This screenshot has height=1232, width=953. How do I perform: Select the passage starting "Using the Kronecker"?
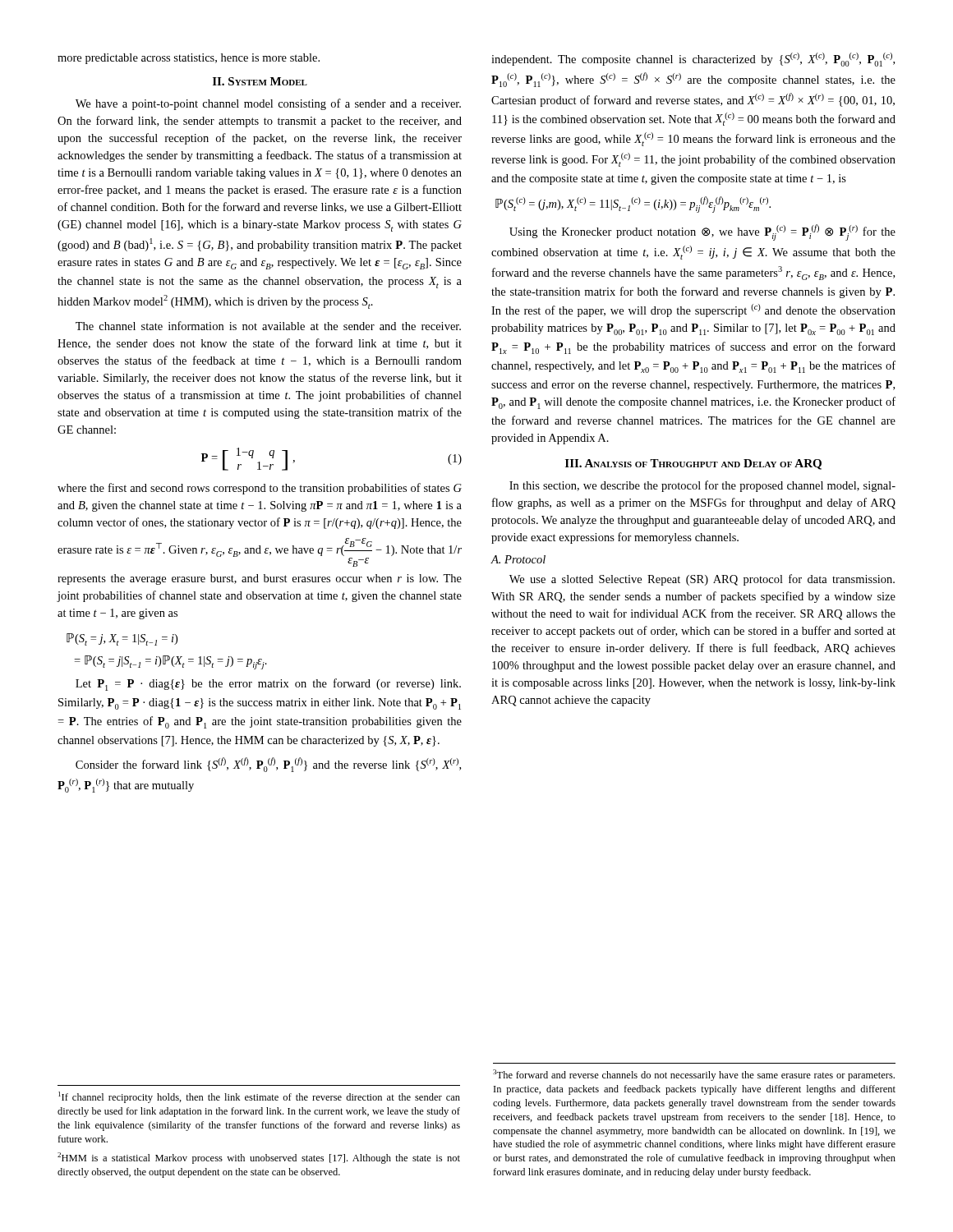693,334
